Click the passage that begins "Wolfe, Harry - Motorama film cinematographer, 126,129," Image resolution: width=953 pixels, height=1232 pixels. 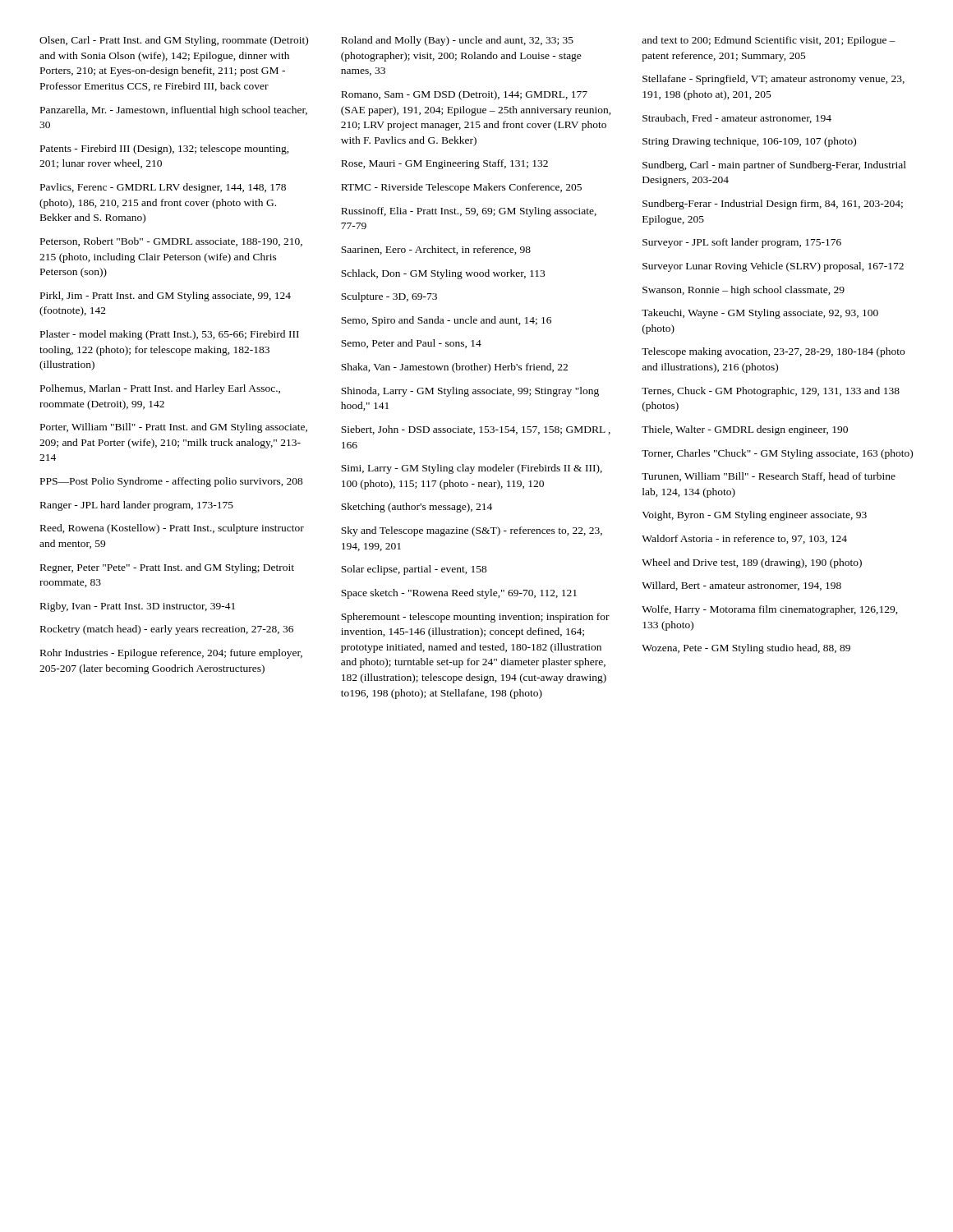tap(770, 617)
